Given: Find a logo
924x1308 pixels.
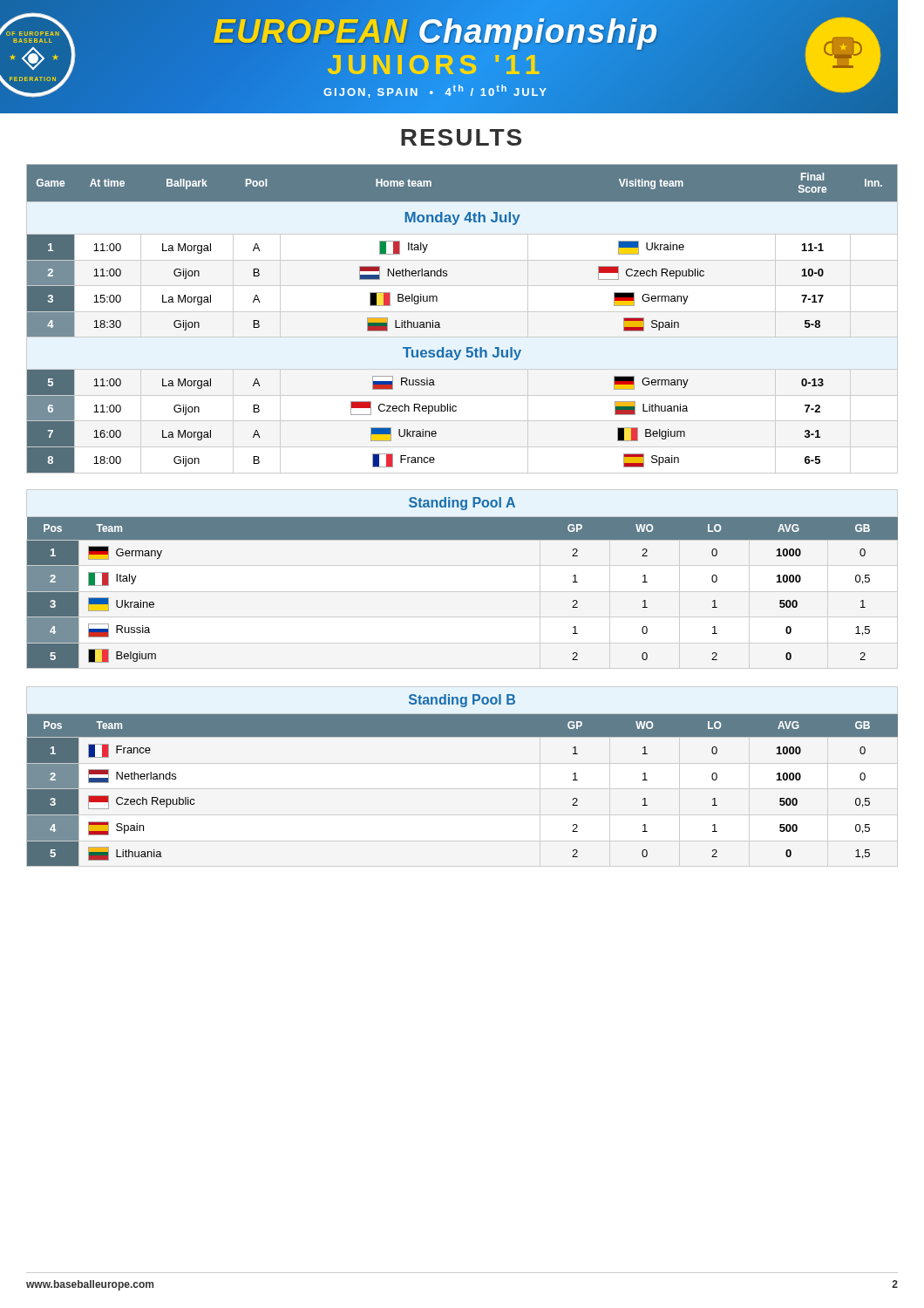Looking at the screenshot, I should pos(449,57).
